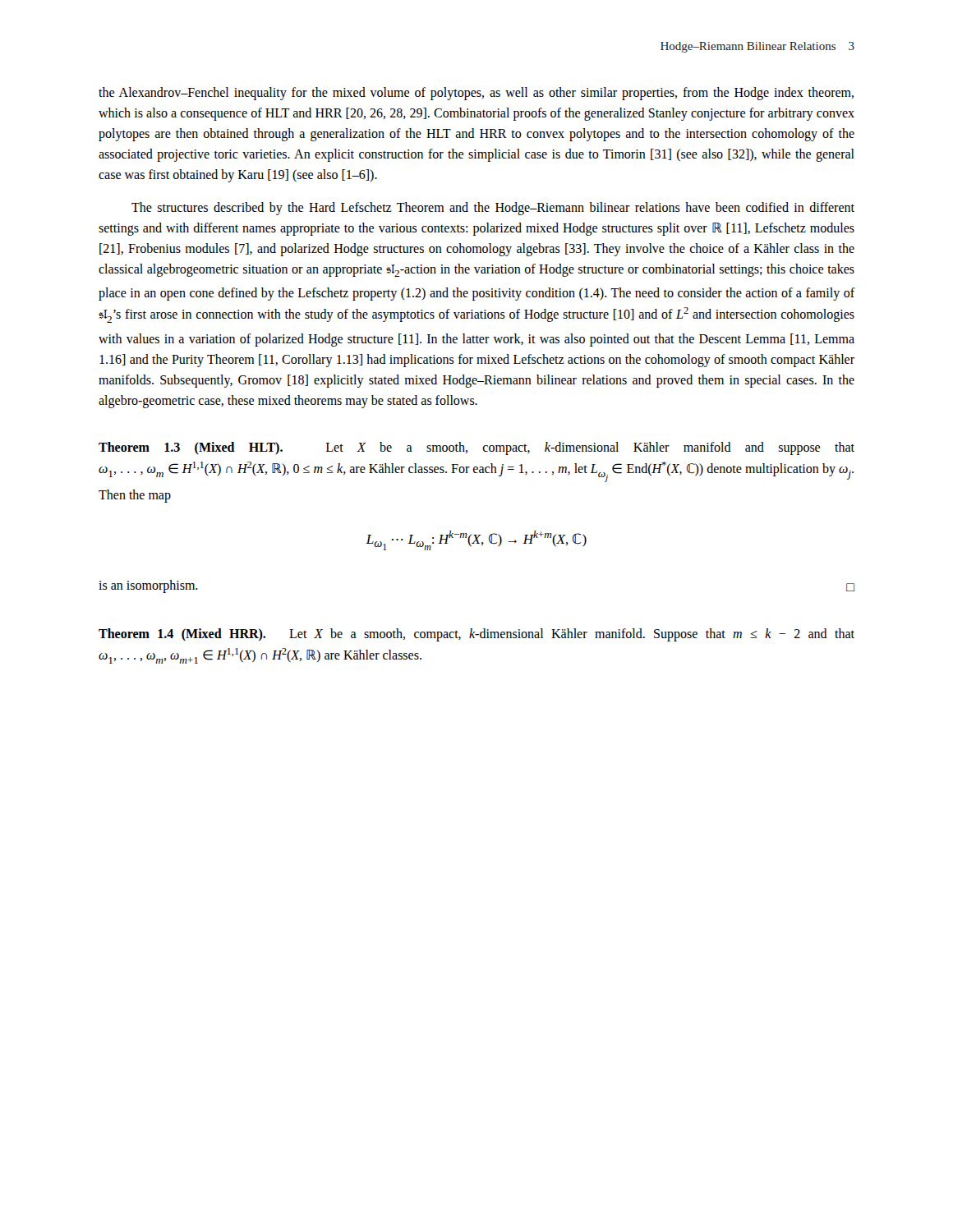Find the text block starting "Lω1 ⋯ Lωm: Hk−m(X, ℂ) → Hk+m(X,"
Viewport: 953px width, 1232px height.
coord(476,540)
